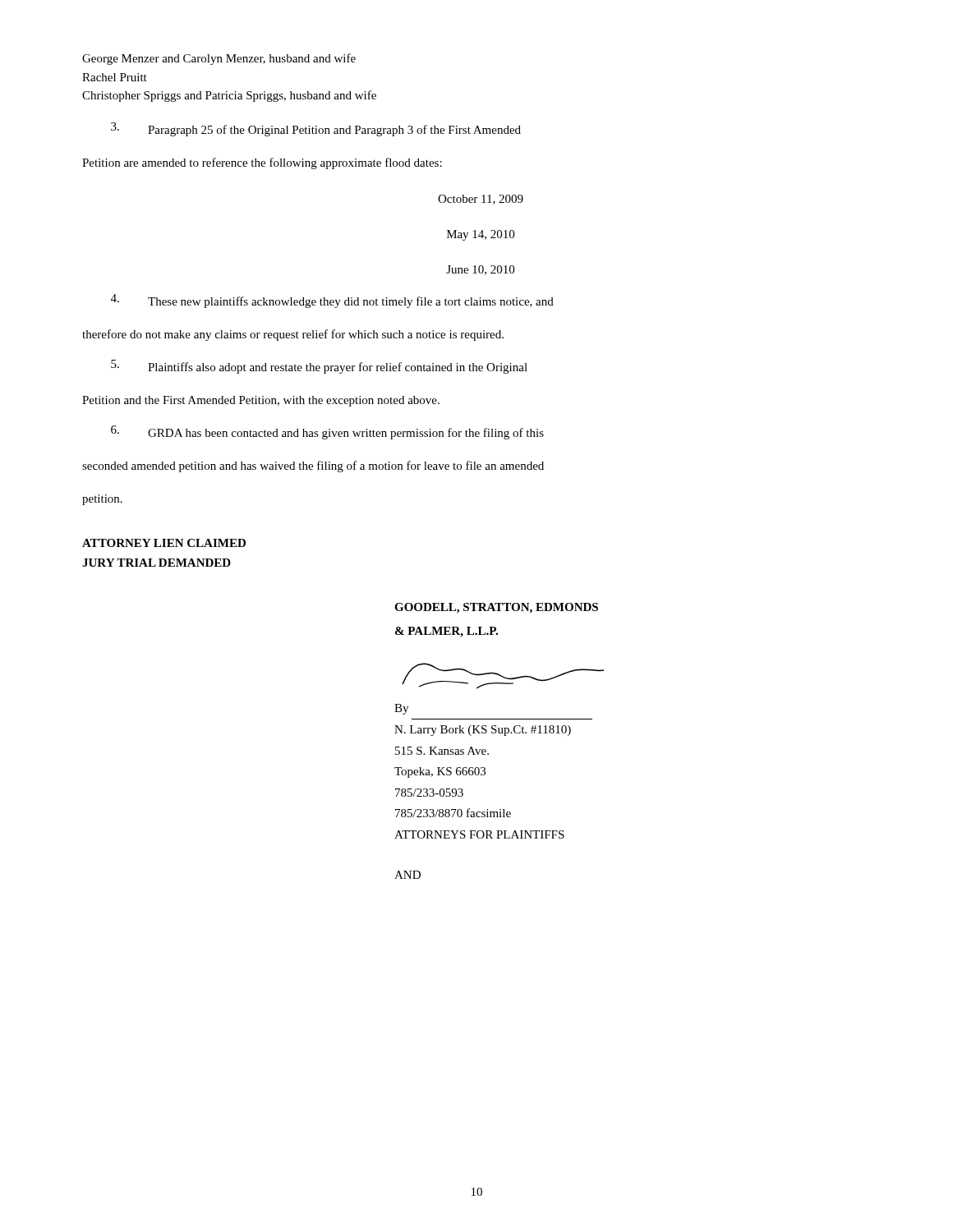Select the element starting "Plaintiffs also adopt and restate the prayer"
This screenshot has width=953, height=1232.
point(319,367)
